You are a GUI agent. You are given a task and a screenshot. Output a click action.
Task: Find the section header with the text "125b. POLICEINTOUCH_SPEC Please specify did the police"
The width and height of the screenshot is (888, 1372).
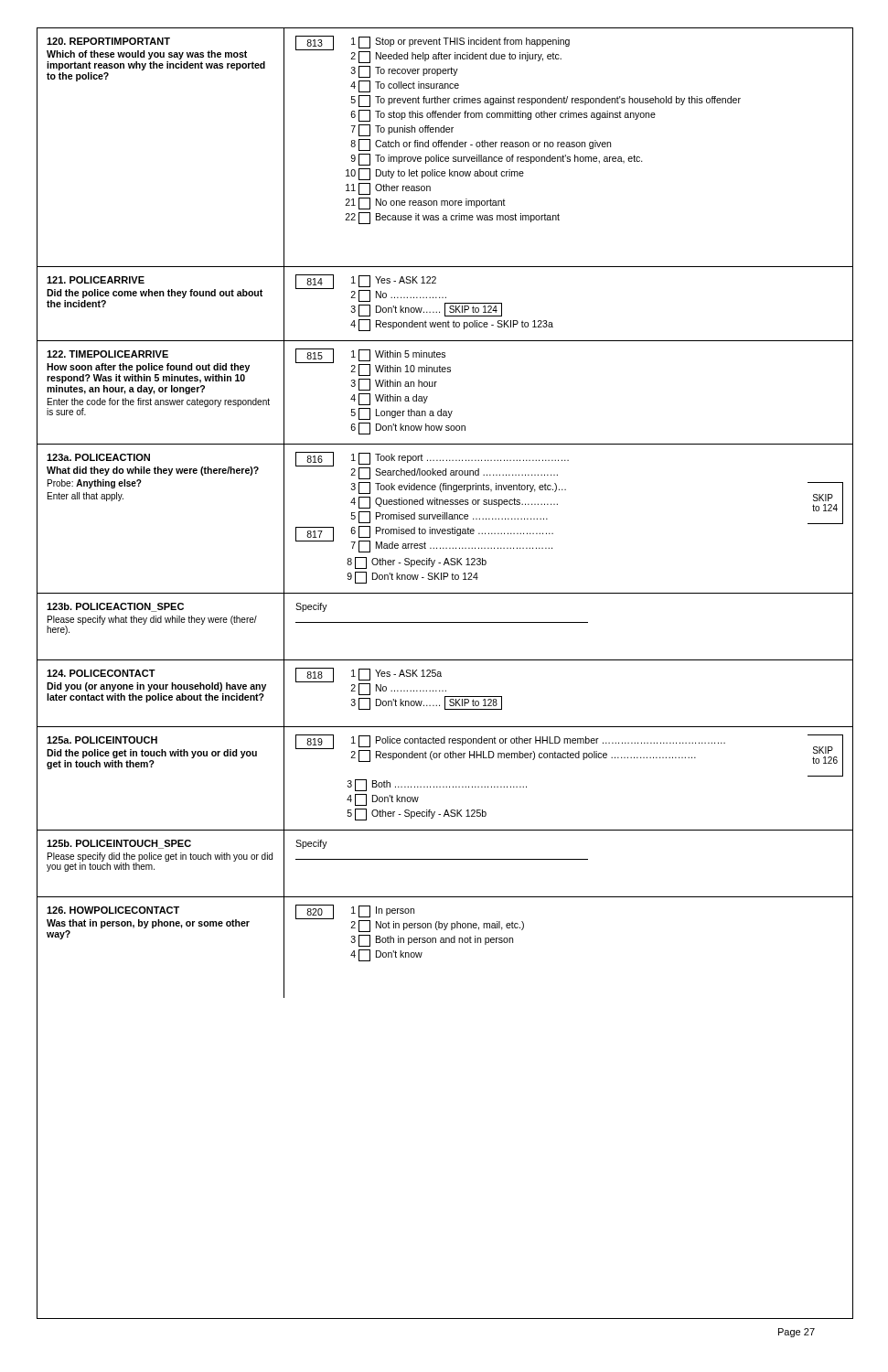tap(161, 855)
